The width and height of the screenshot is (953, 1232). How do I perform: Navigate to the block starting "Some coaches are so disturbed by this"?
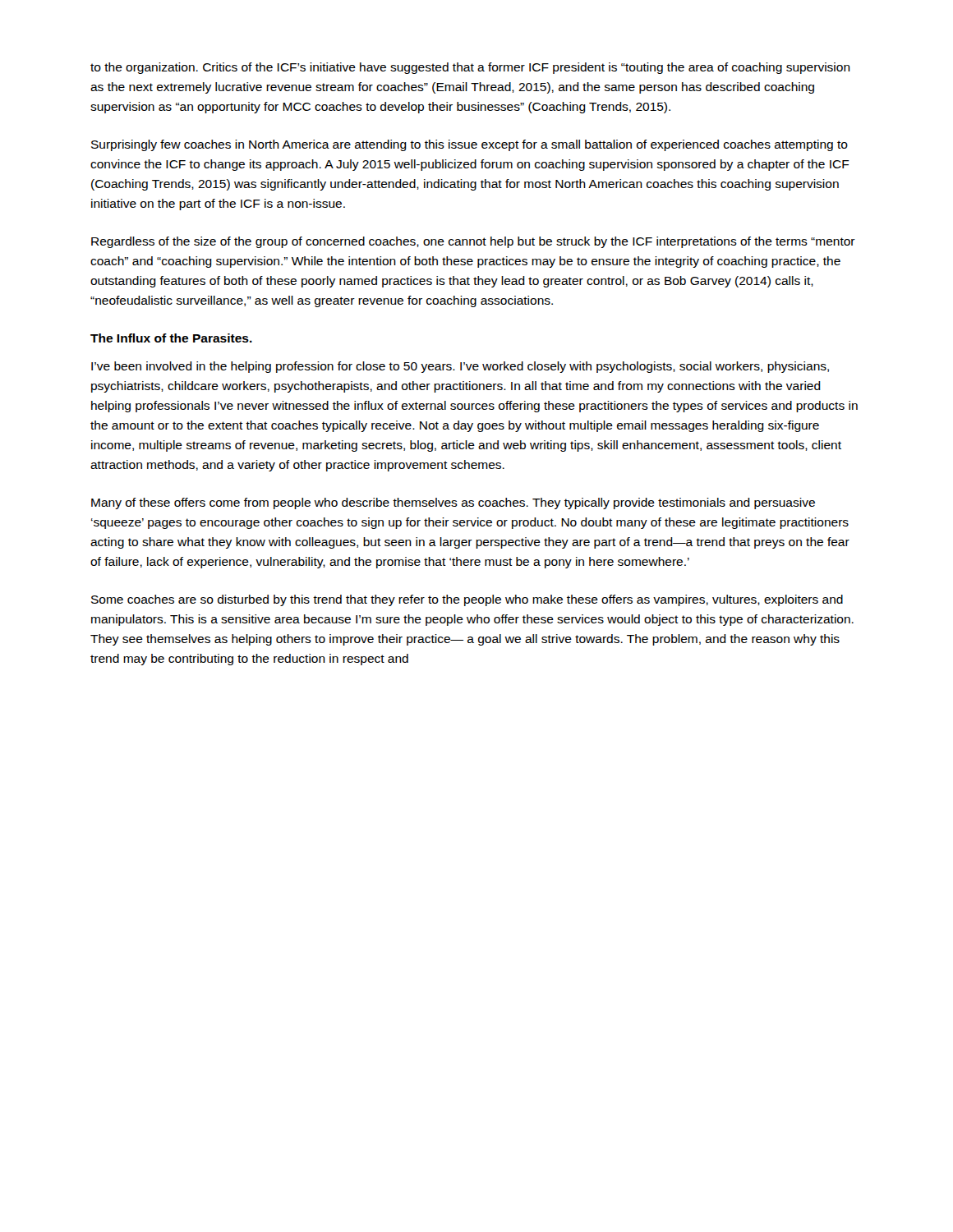(472, 629)
